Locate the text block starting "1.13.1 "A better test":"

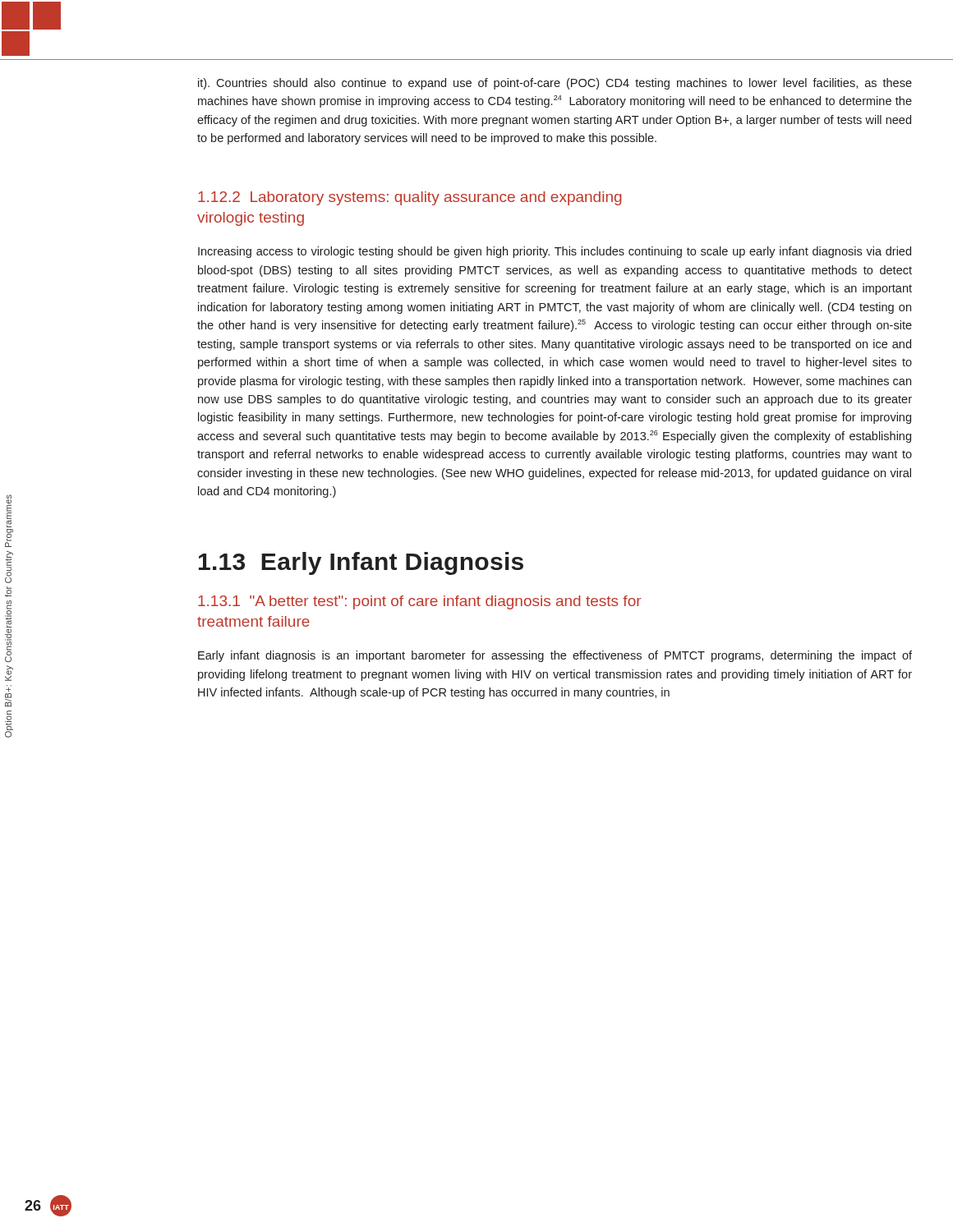pos(555,612)
